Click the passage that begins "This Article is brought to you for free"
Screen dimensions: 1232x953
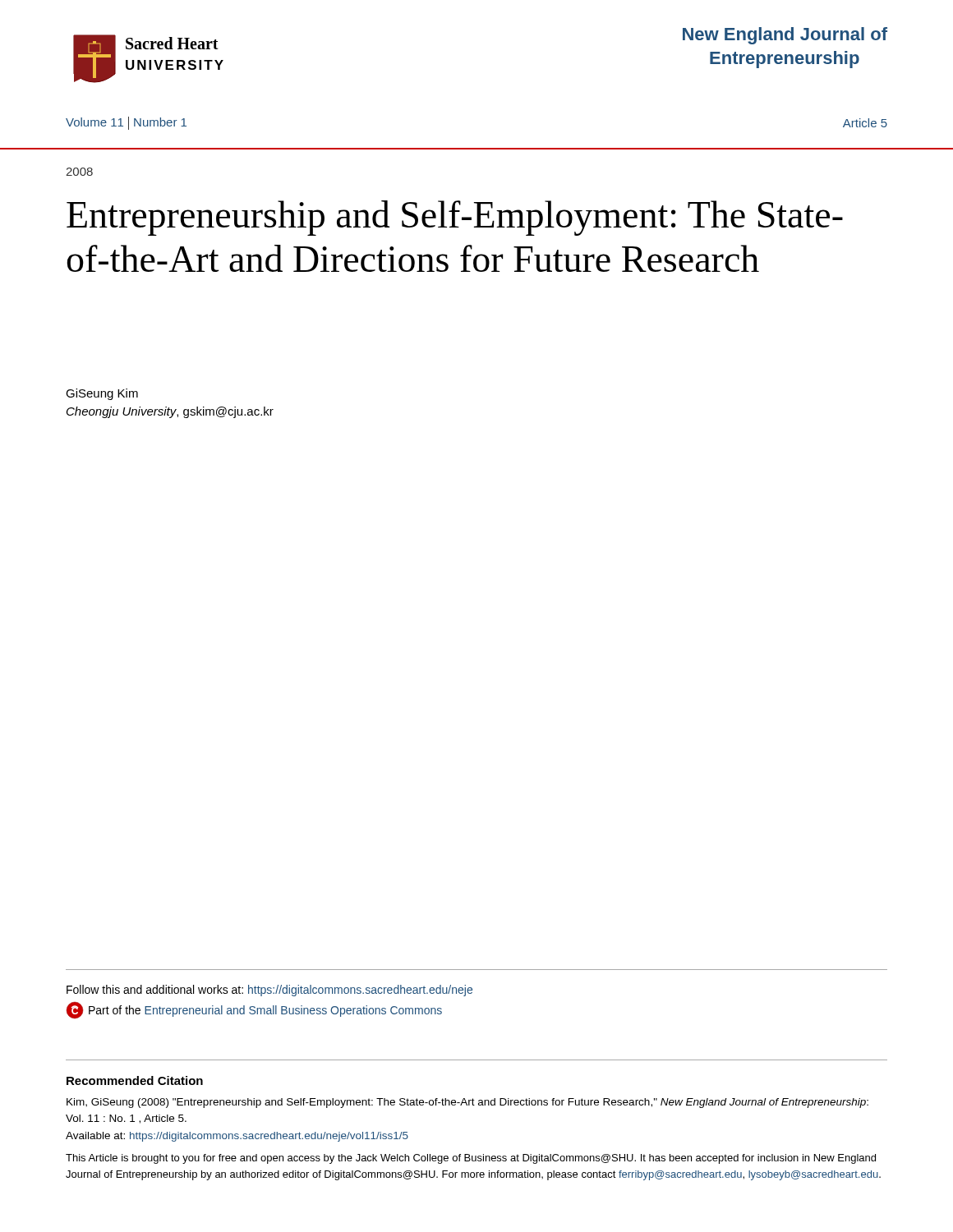coord(474,1166)
